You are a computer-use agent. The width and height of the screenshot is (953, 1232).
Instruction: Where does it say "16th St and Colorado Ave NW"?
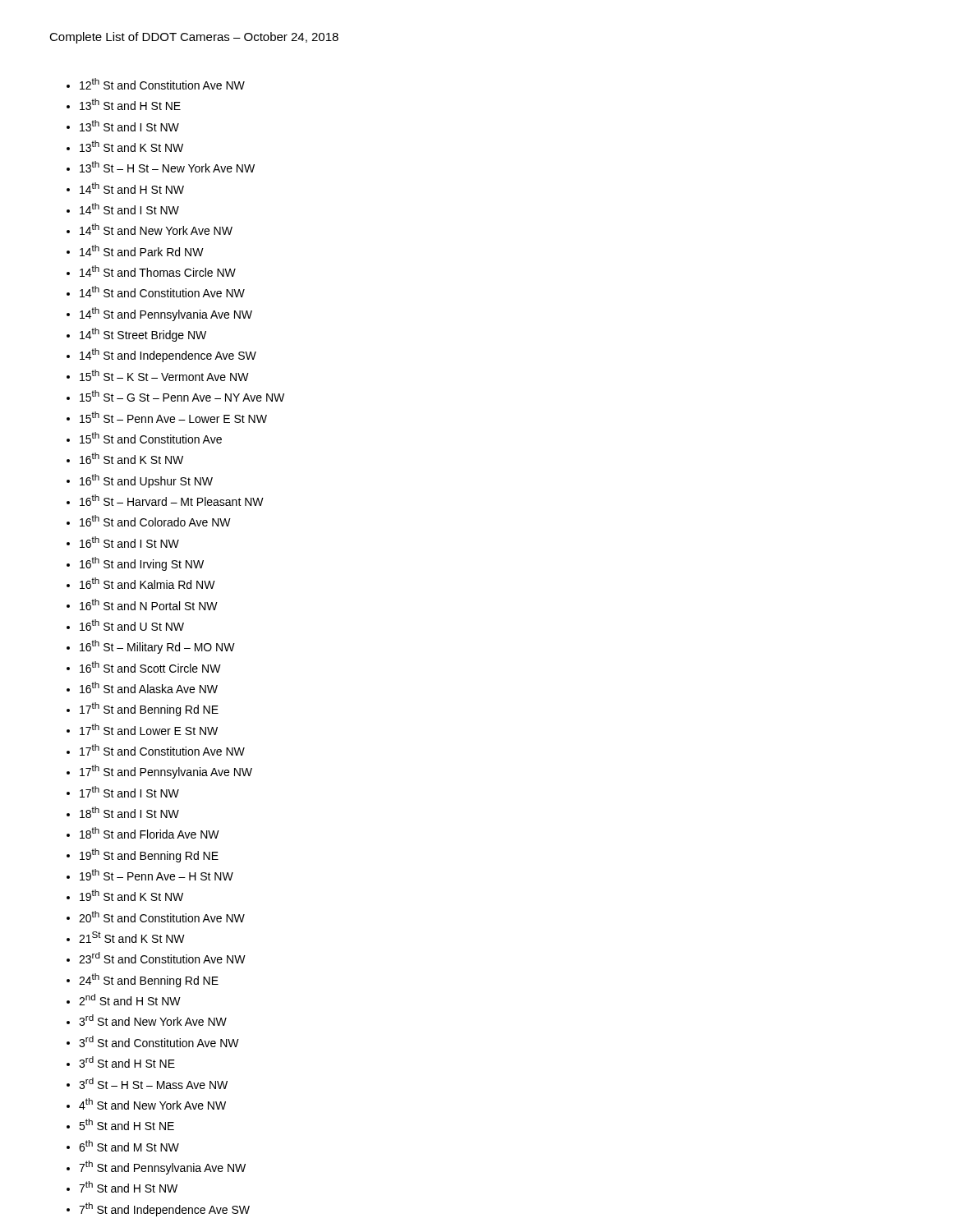[x=155, y=521]
